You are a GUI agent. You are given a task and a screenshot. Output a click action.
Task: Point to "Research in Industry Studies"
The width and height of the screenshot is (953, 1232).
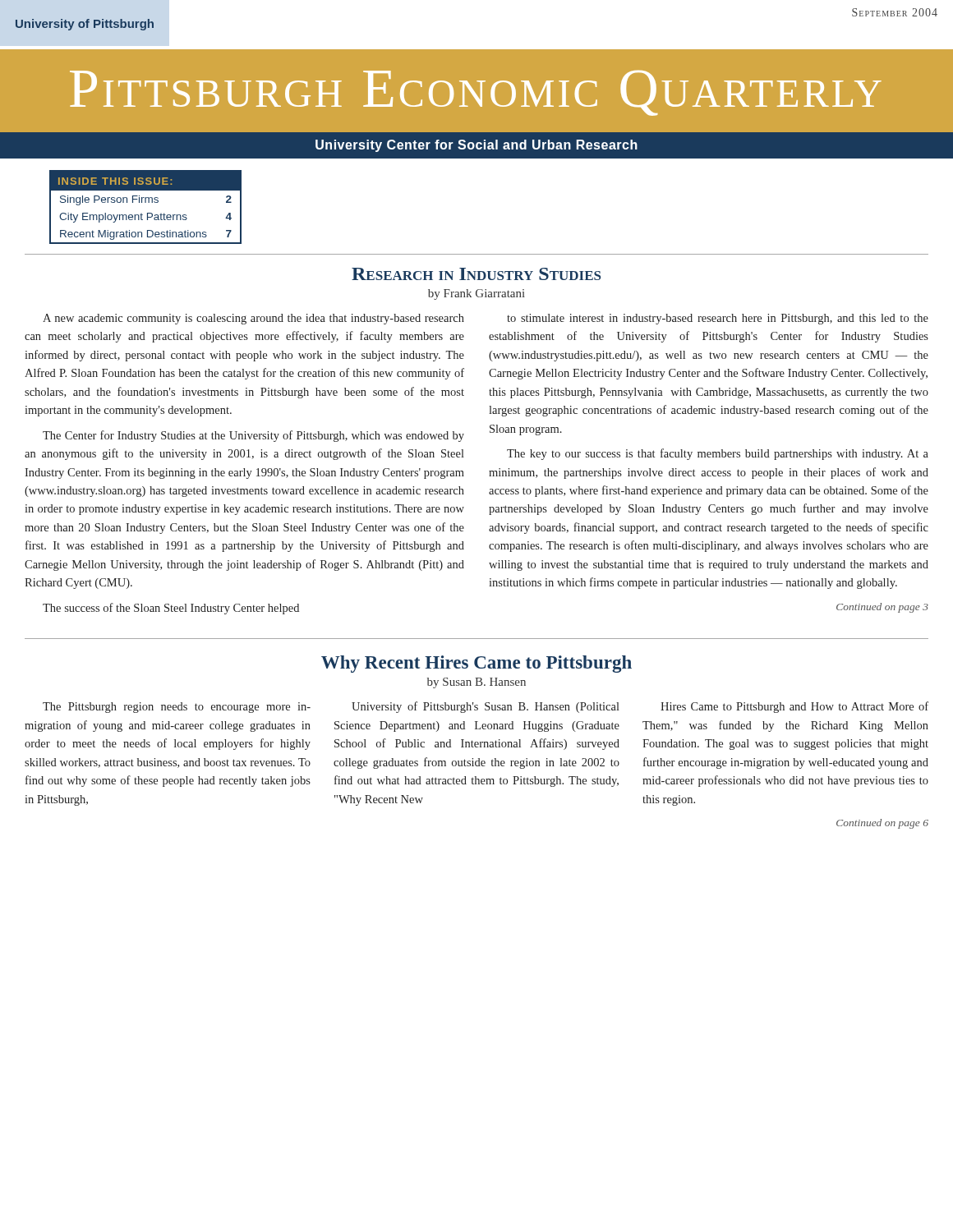coord(476,274)
